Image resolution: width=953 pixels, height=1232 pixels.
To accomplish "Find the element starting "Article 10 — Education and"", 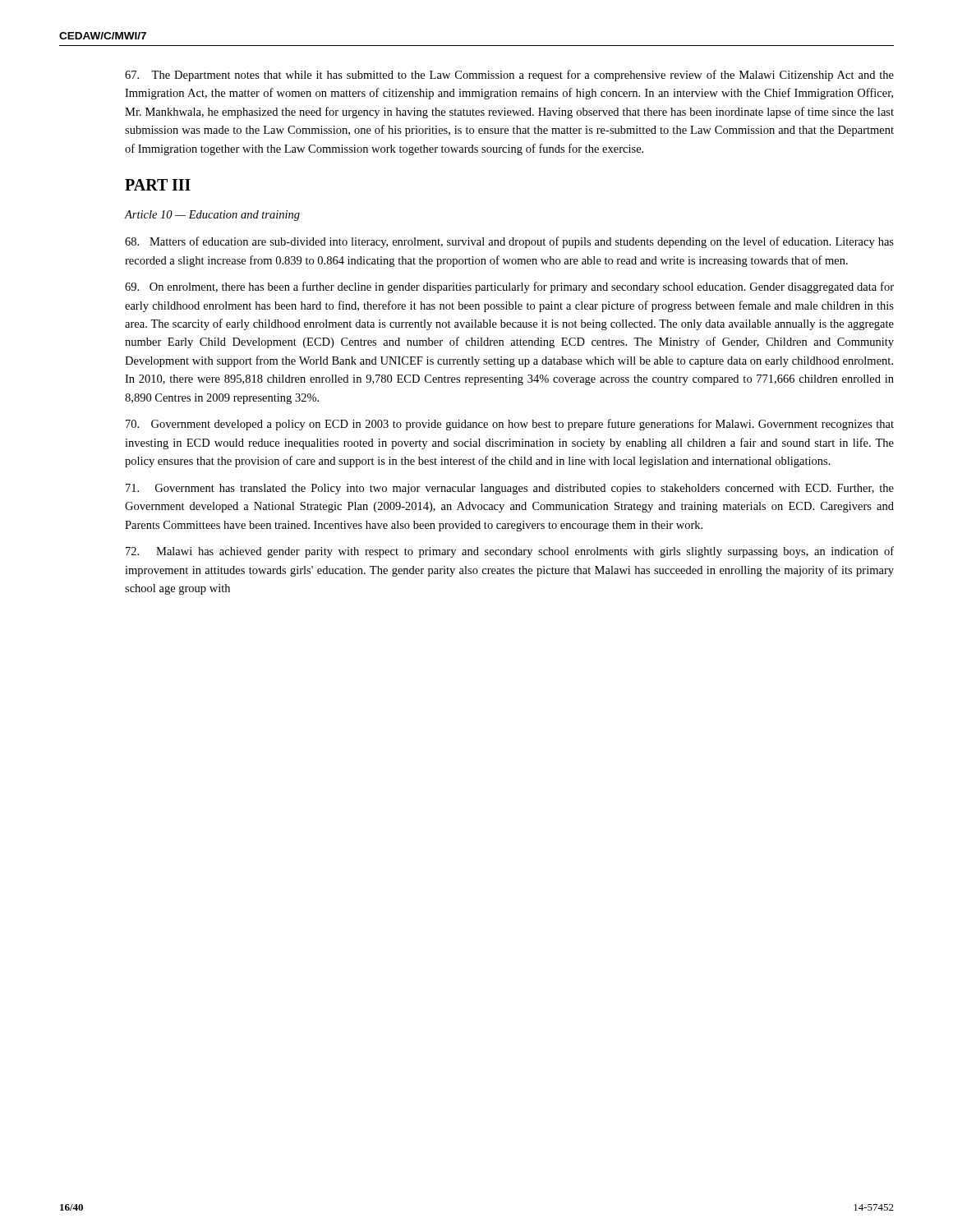I will coord(212,215).
